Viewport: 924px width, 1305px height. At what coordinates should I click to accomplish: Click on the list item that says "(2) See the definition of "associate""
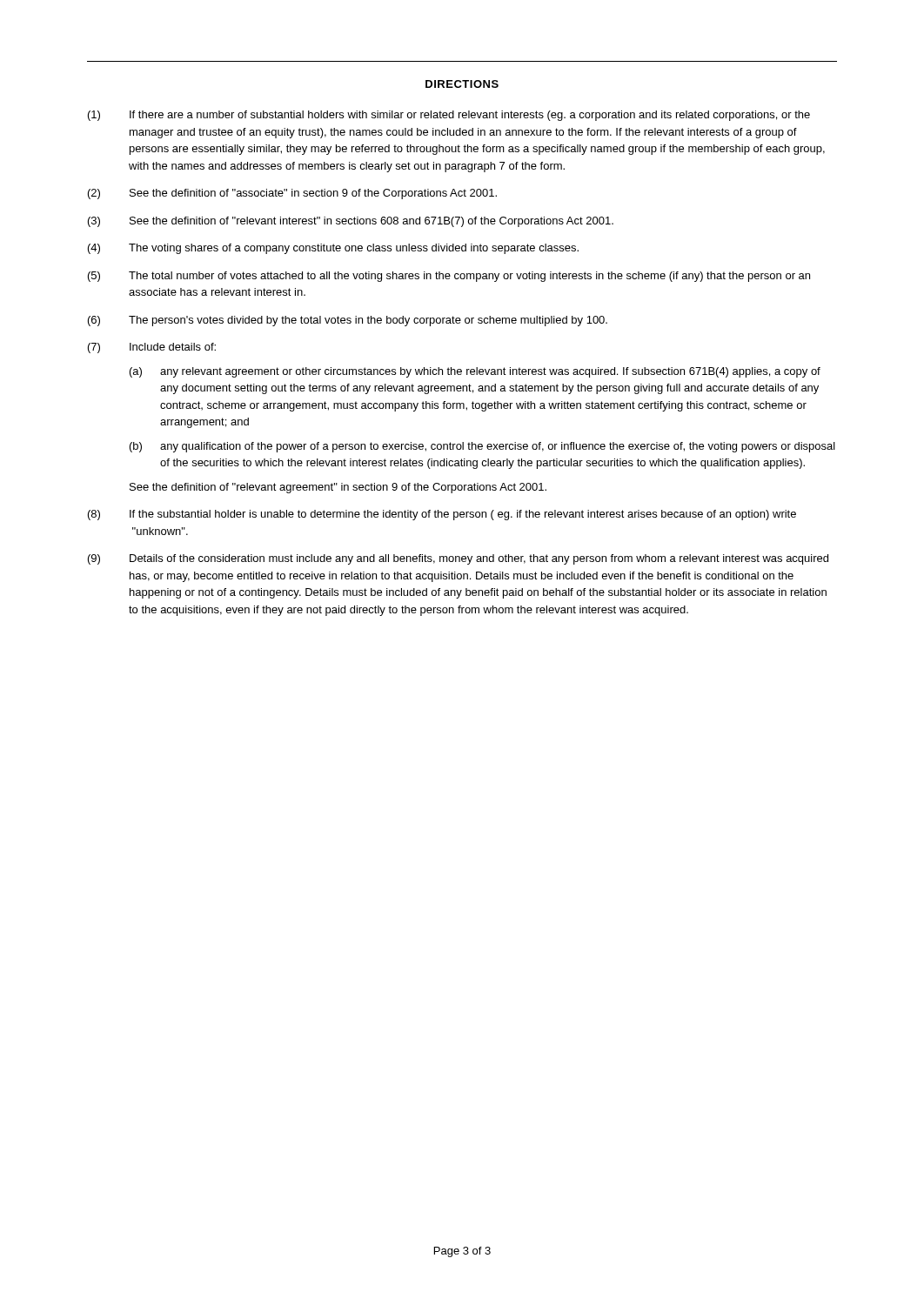coord(462,193)
